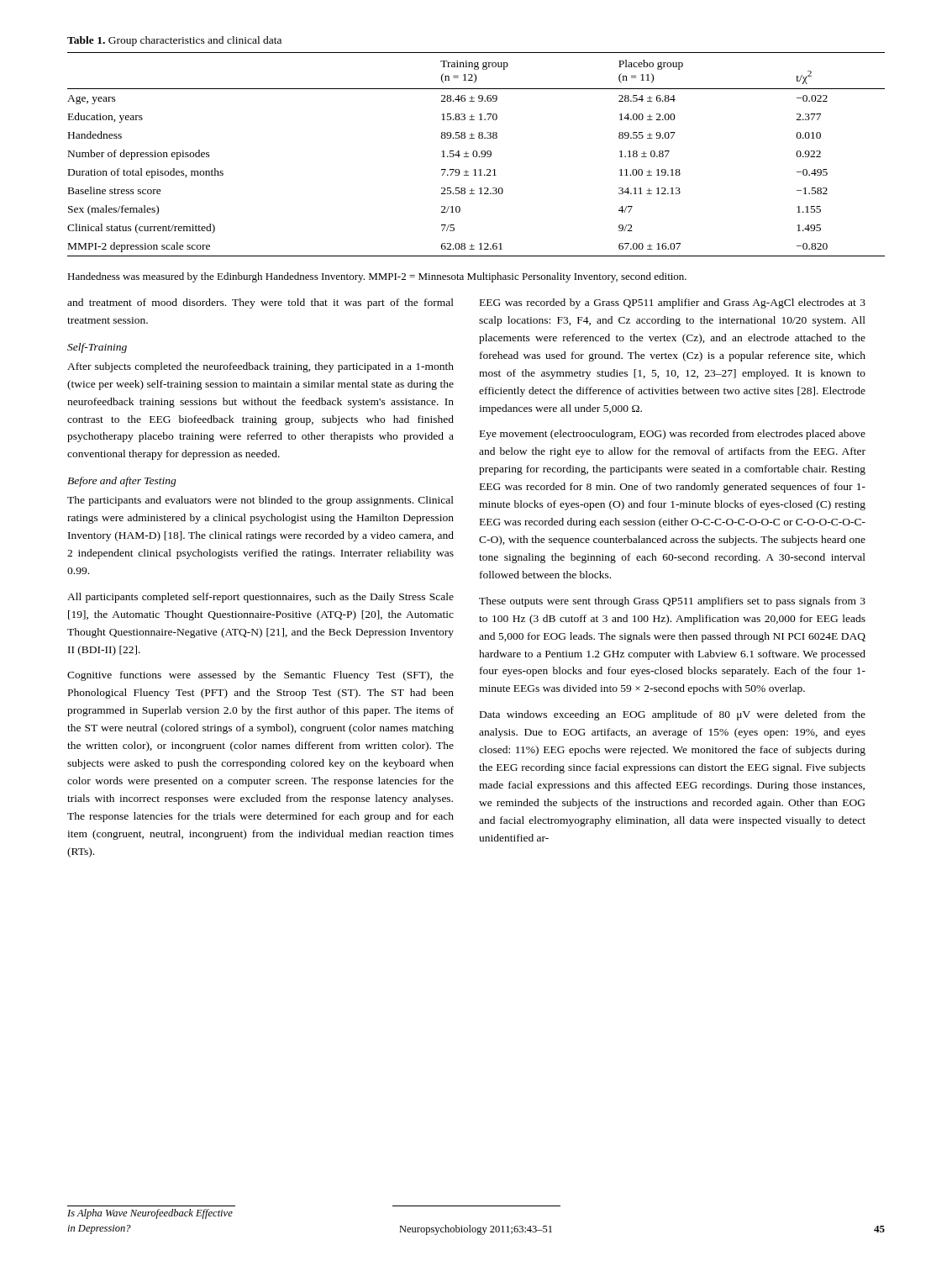Find the block on this page that starts "Handedness was measured by the Edinburgh"
This screenshot has width=952, height=1261.
tap(377, 276)
